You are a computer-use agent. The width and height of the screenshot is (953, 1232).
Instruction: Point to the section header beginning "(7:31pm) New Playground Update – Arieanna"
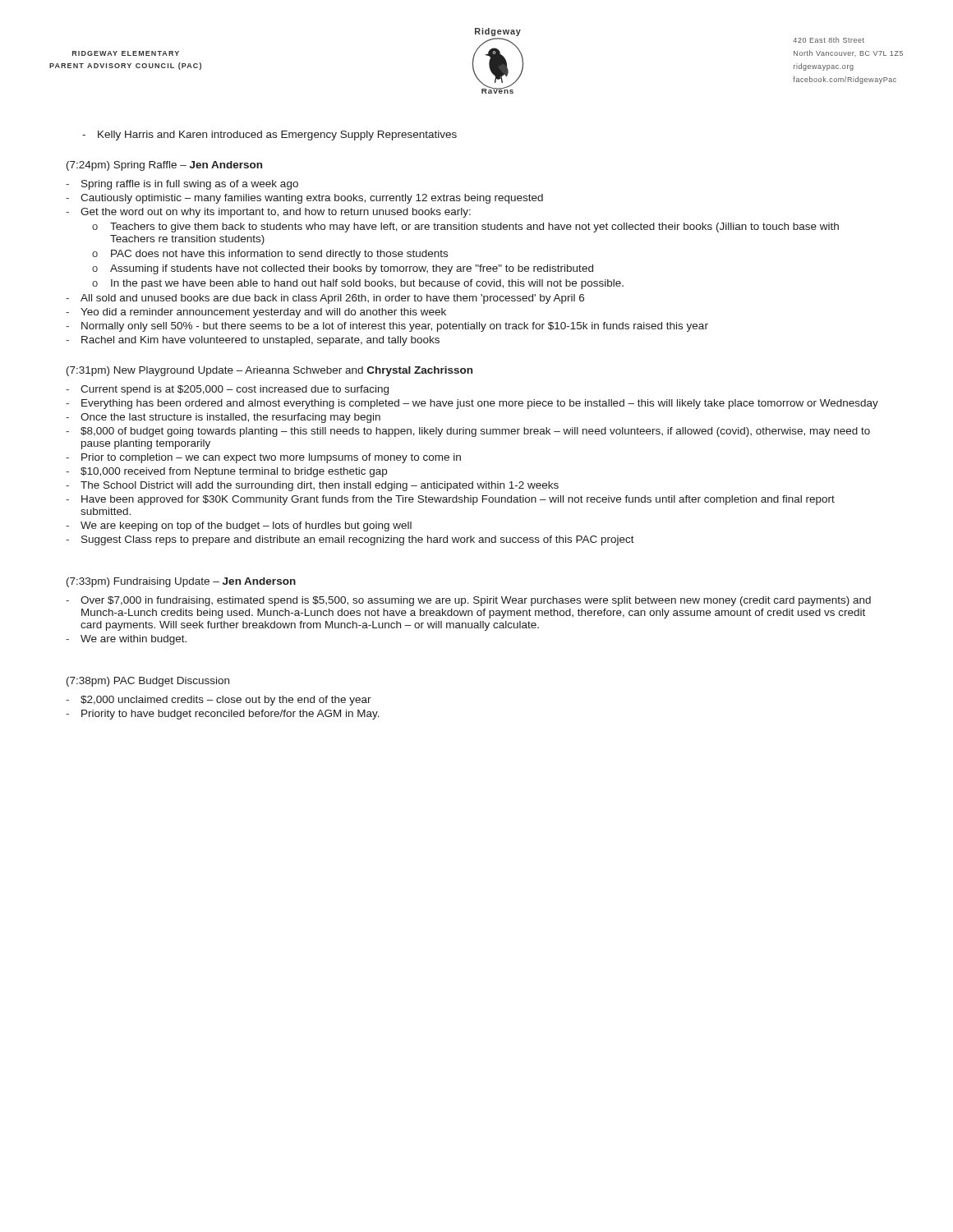tap(270, 370)
